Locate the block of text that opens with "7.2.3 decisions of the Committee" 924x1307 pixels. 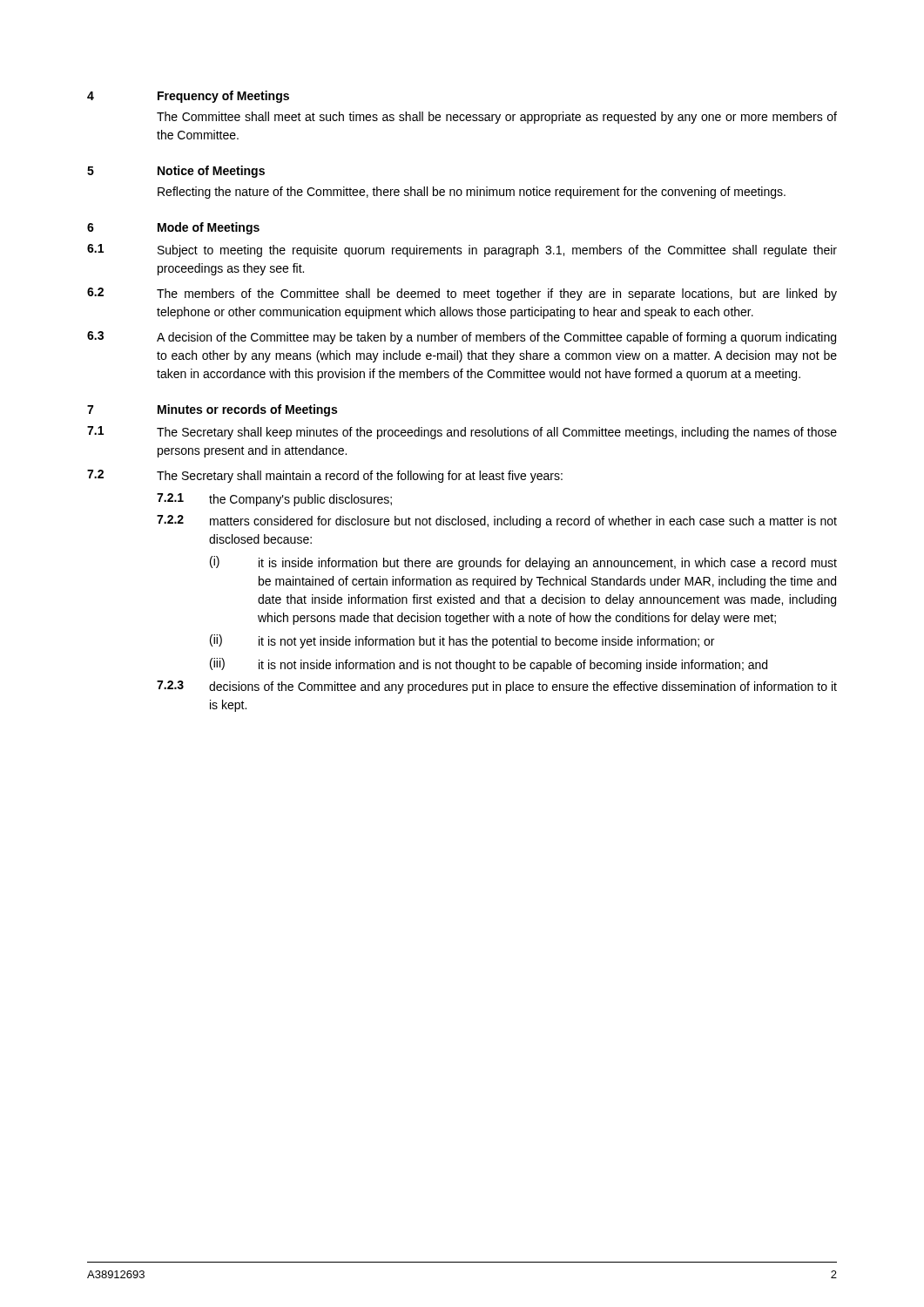click(x=497, y=696)
